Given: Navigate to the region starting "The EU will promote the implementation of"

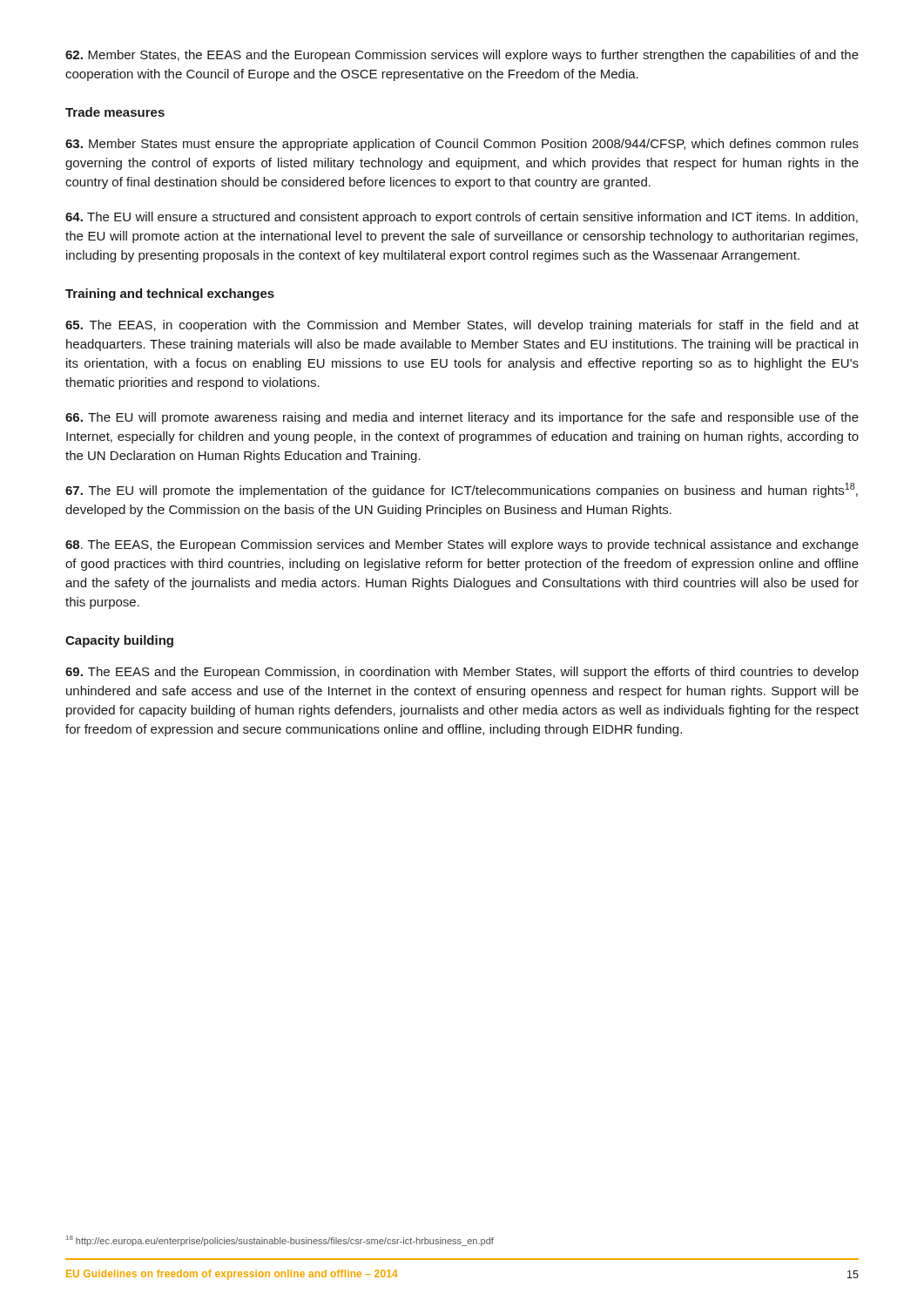Looking at the screenshot, I should (462, 499).
